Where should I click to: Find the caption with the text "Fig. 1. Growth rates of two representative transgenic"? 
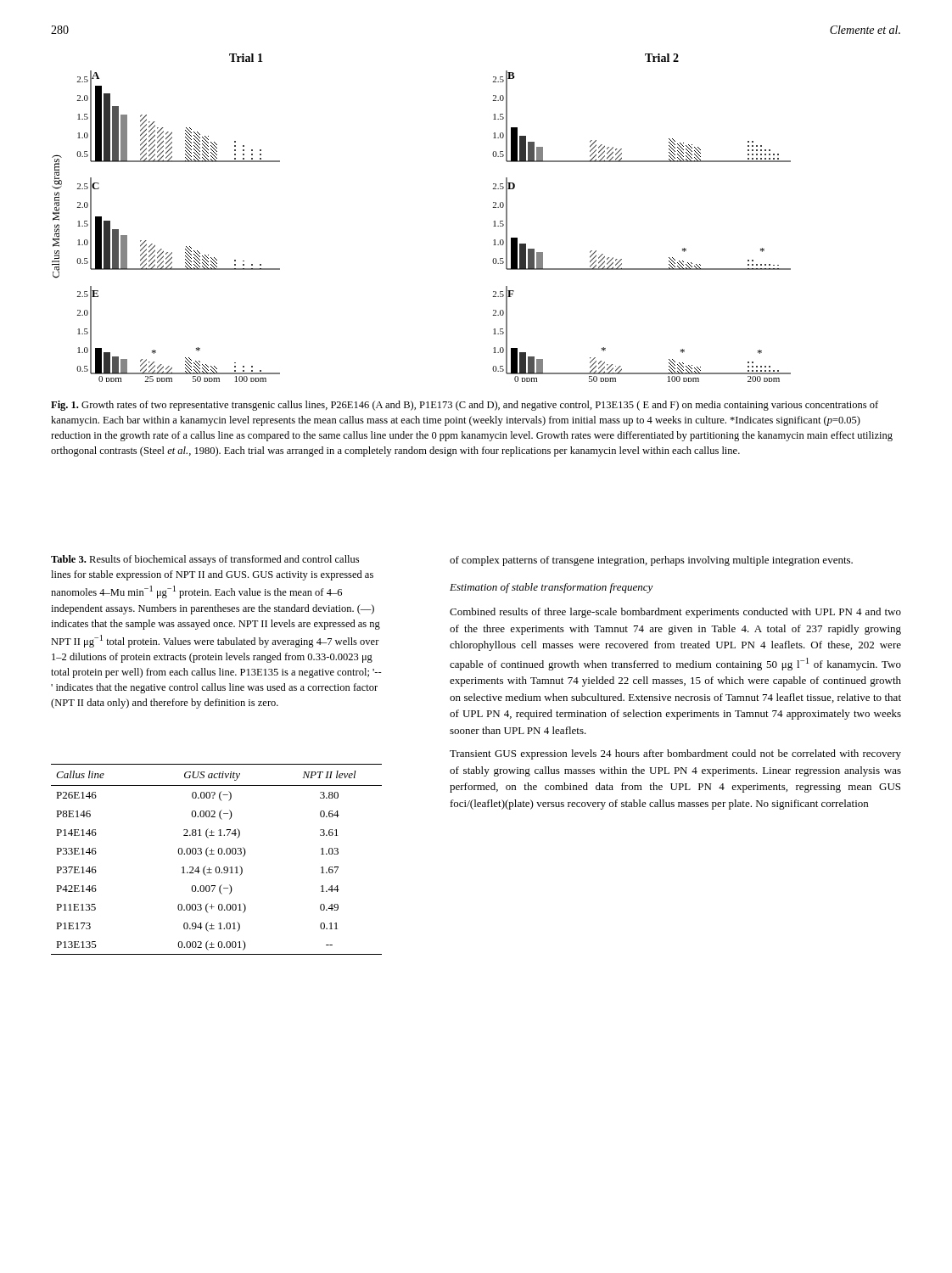click(472, 428)
